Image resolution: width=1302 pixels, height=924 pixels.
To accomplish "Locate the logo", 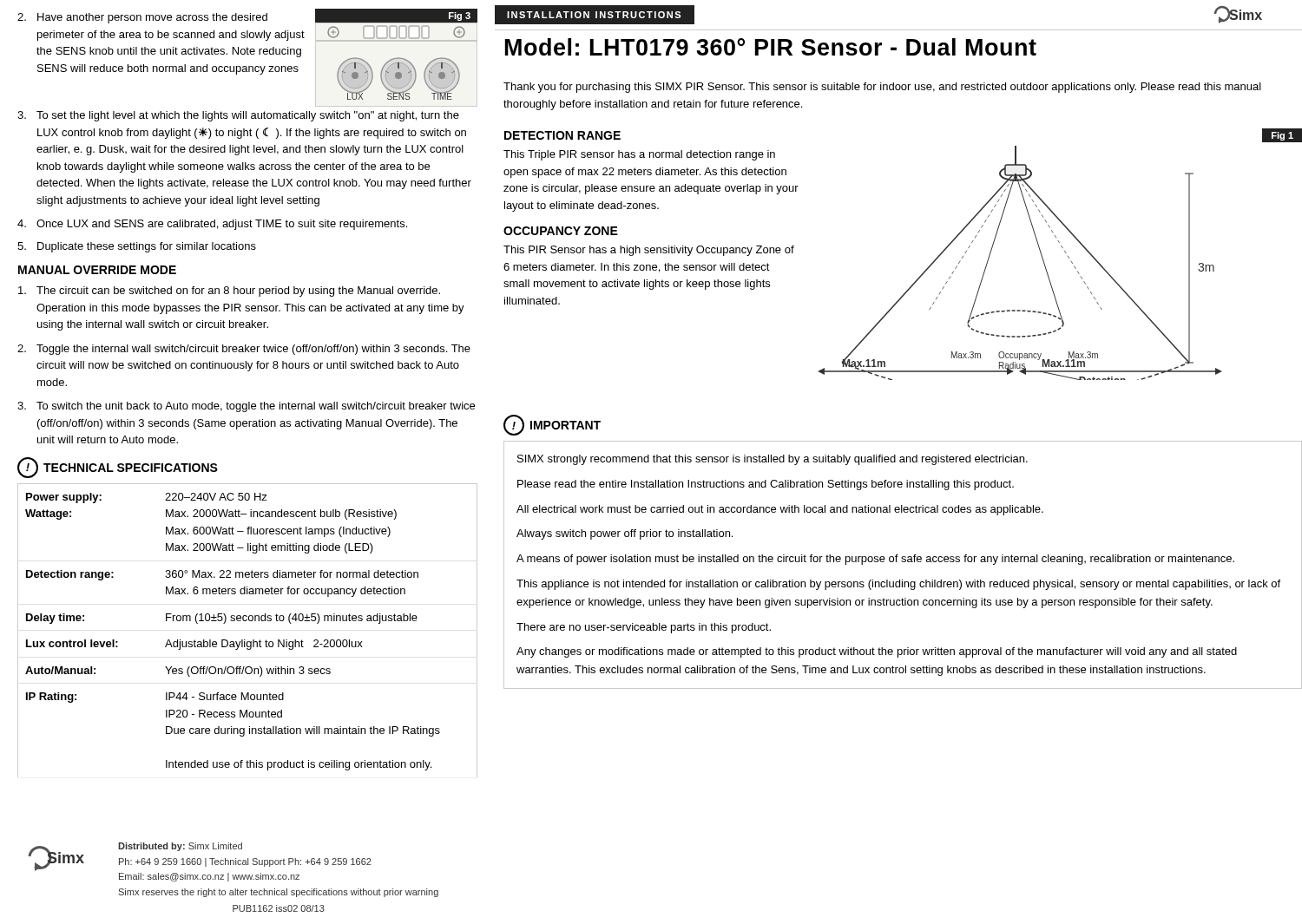I will point(1254,15).
